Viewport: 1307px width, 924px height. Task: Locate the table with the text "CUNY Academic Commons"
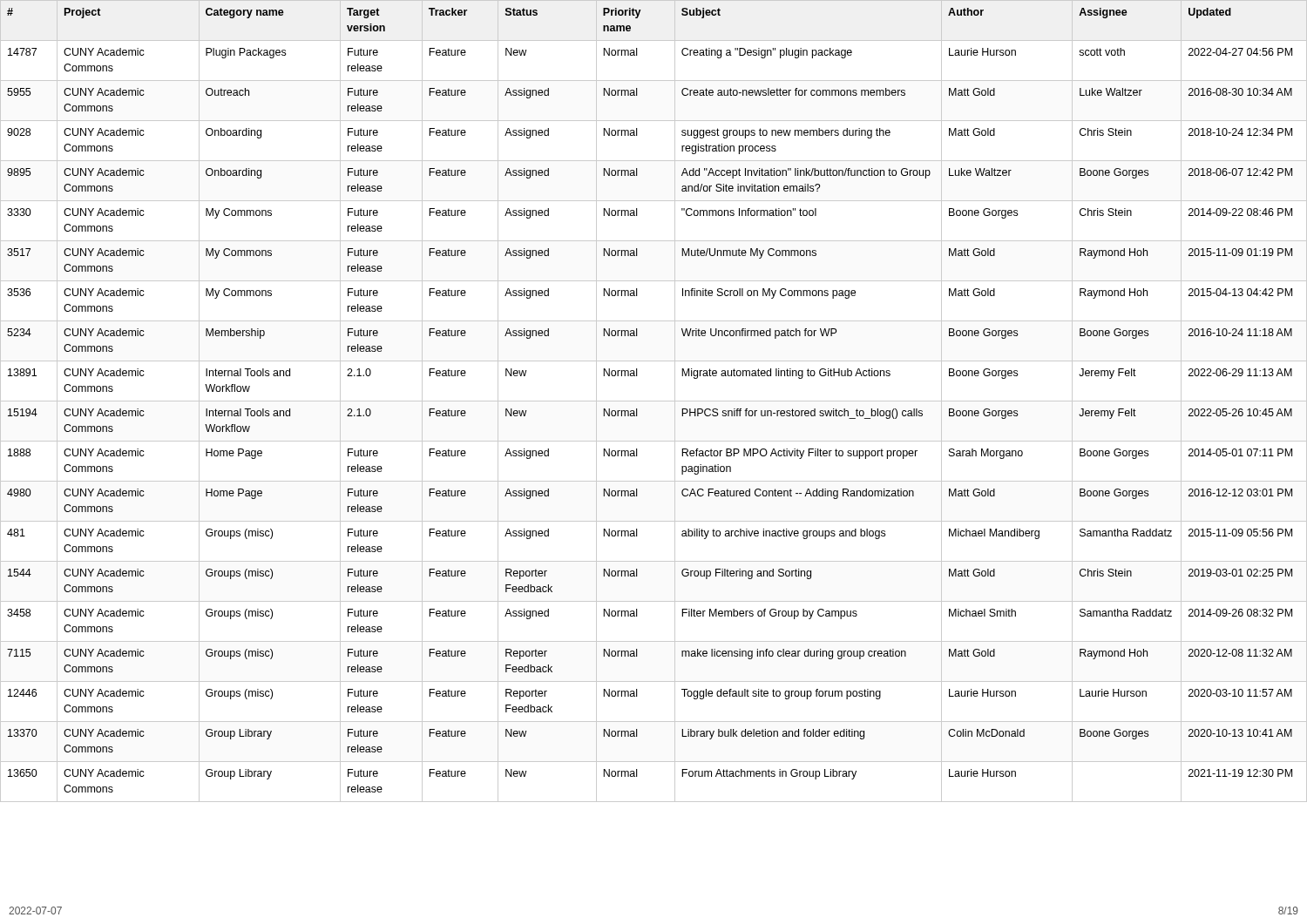(x=654, y=401)
